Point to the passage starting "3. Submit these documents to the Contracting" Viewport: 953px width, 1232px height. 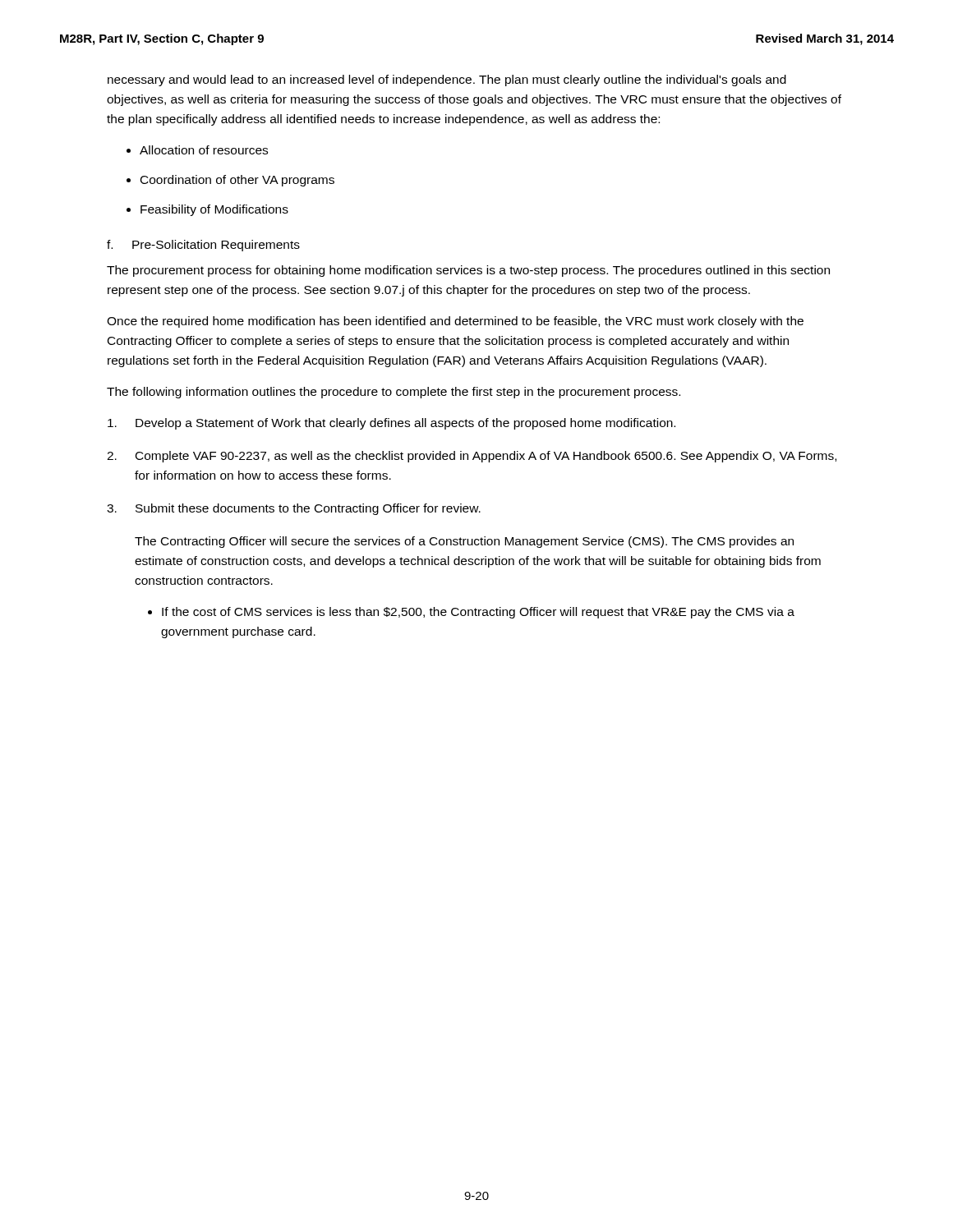[476, 509]
